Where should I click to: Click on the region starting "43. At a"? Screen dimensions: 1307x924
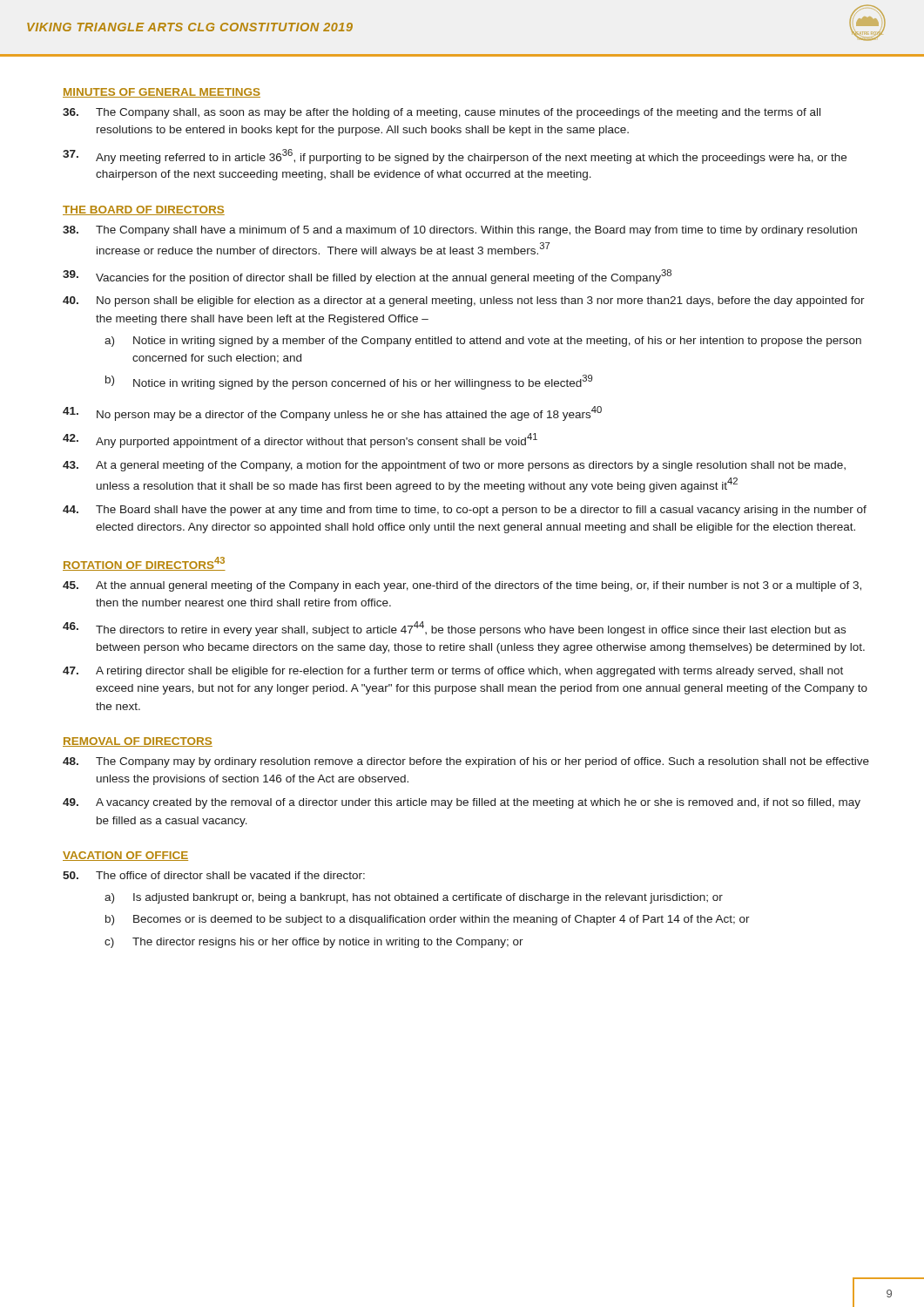[467, 475]
